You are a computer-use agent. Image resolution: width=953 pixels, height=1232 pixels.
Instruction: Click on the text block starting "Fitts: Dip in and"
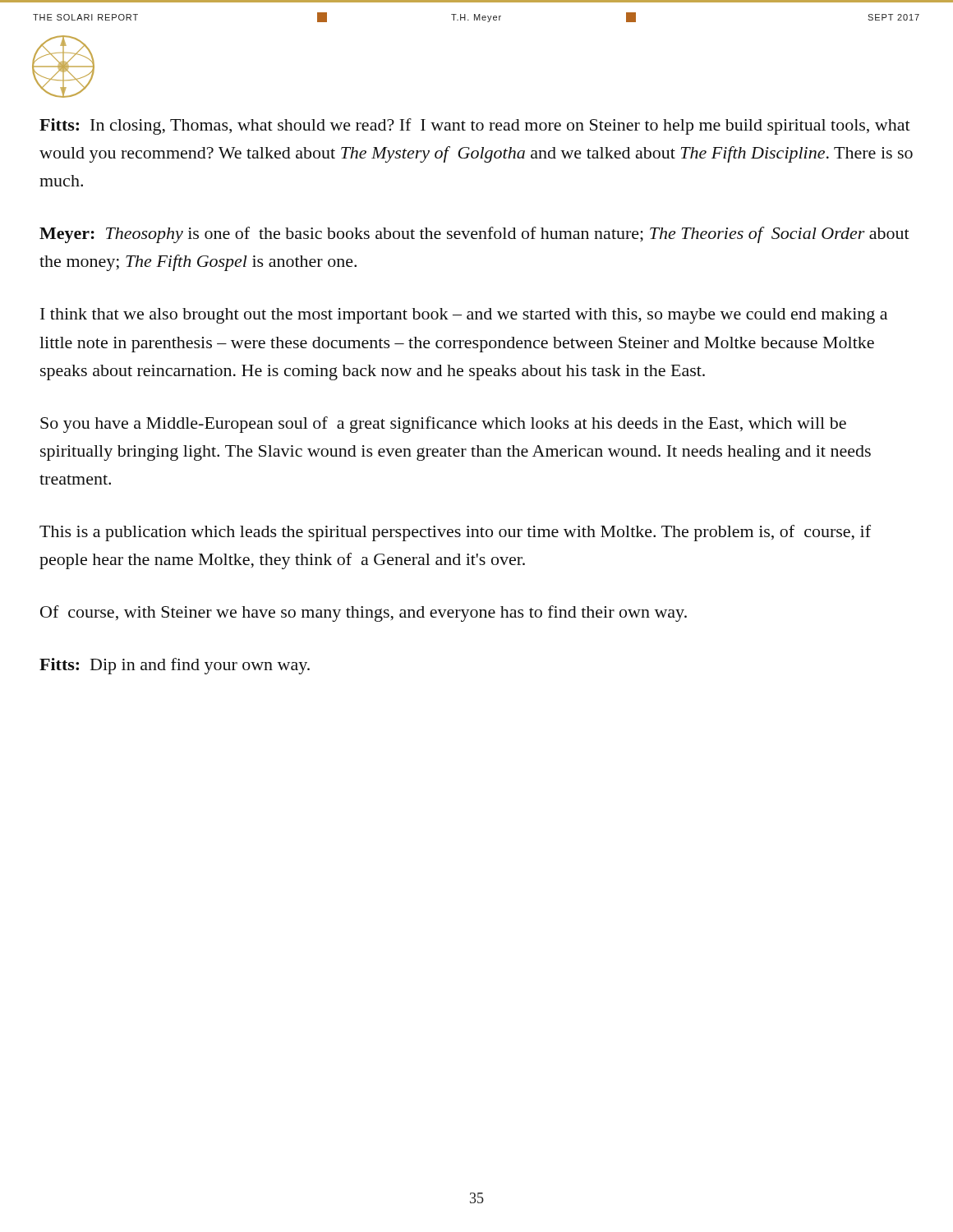coord(175,664)
